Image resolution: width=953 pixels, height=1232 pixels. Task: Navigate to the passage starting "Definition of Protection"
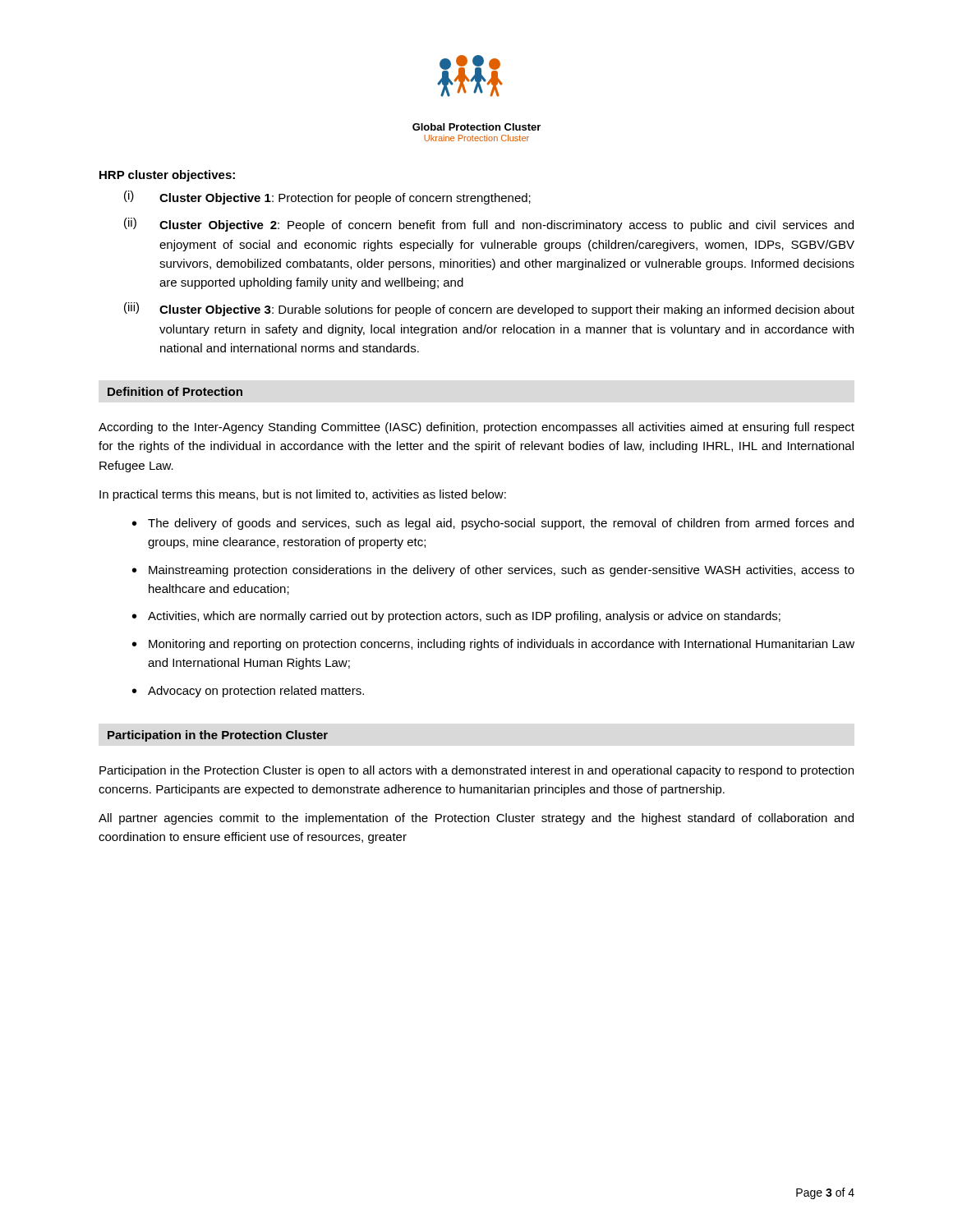pos(175,391)
